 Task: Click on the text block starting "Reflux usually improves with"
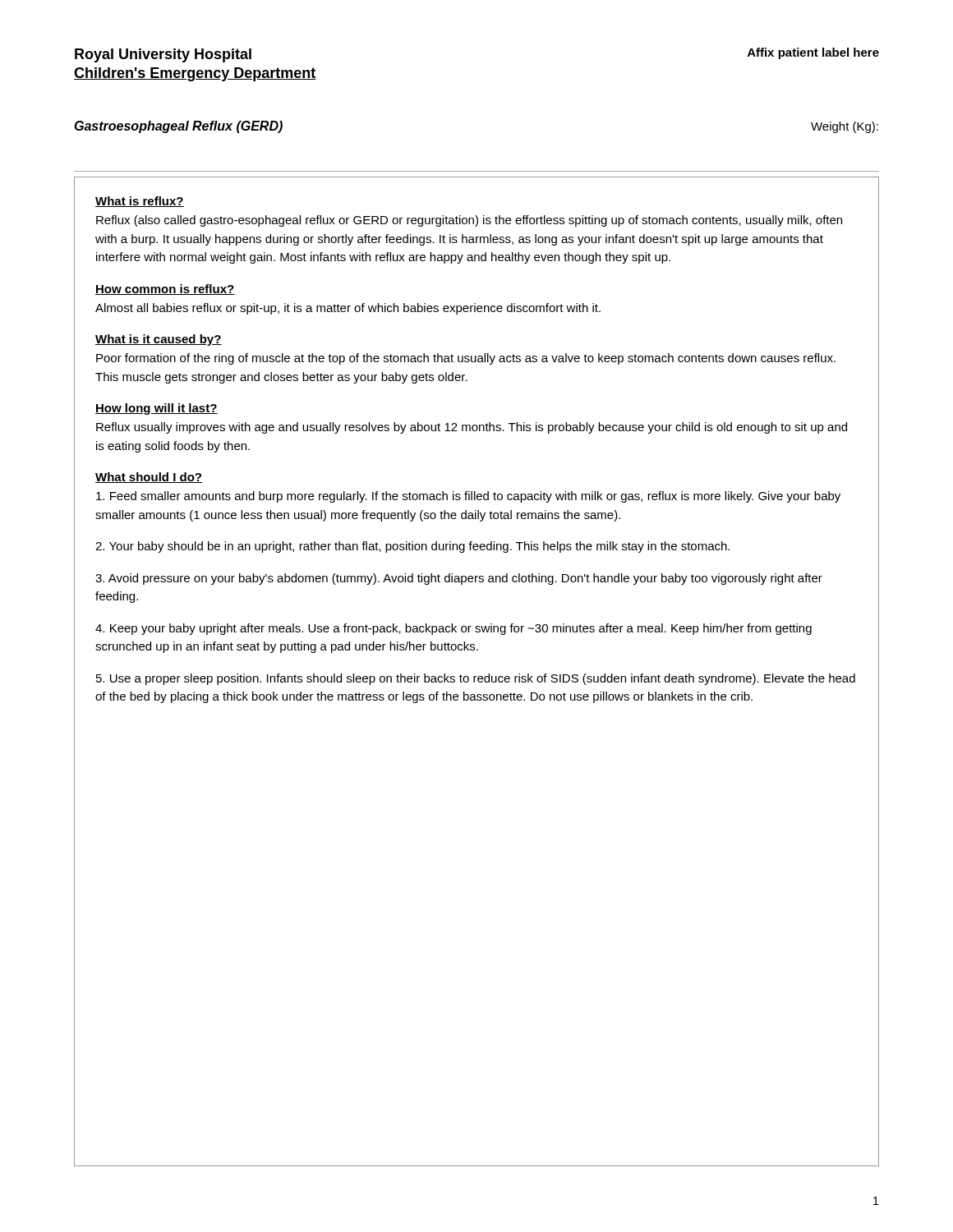472,436
